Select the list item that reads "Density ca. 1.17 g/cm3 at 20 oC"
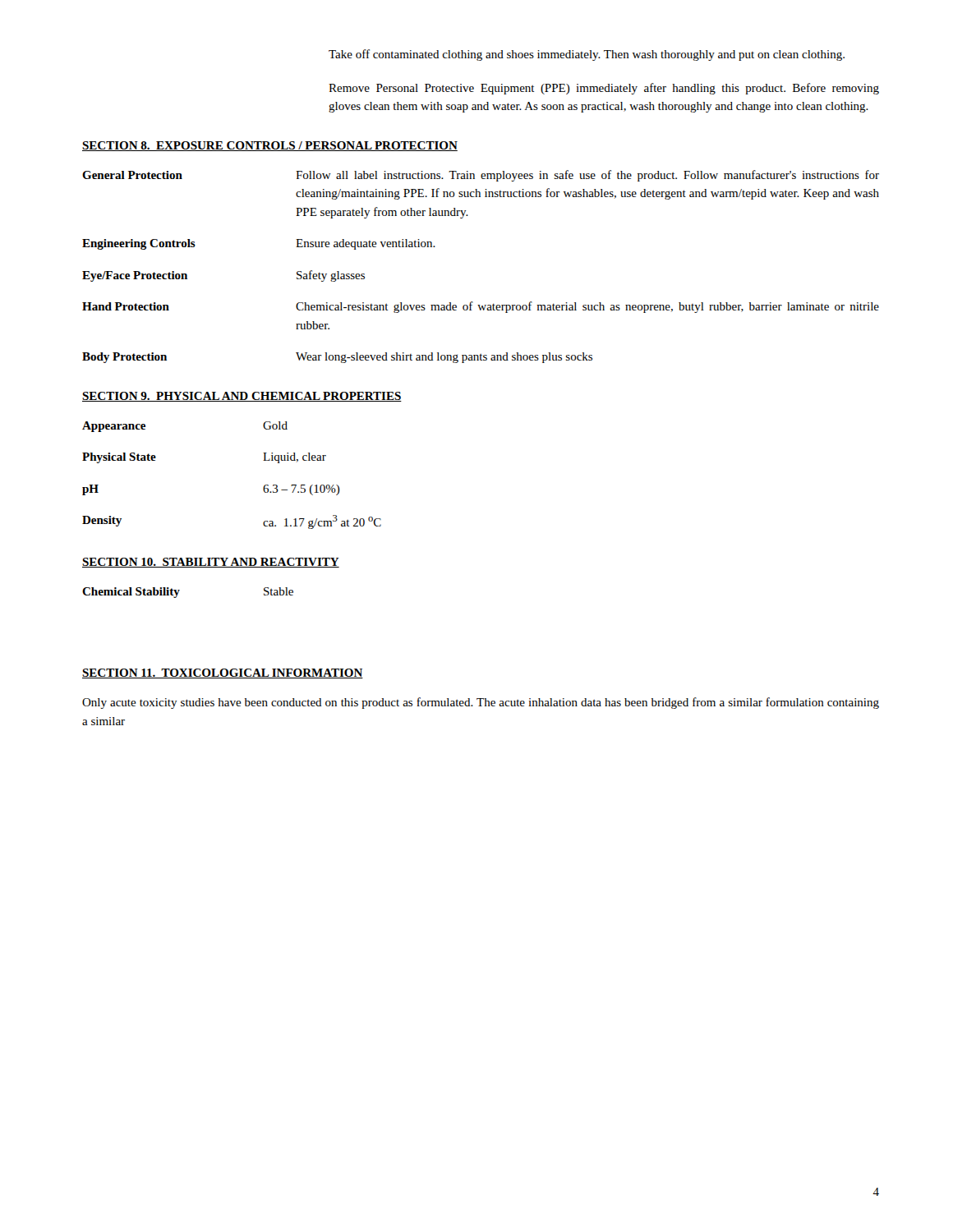 pos(109,522)
